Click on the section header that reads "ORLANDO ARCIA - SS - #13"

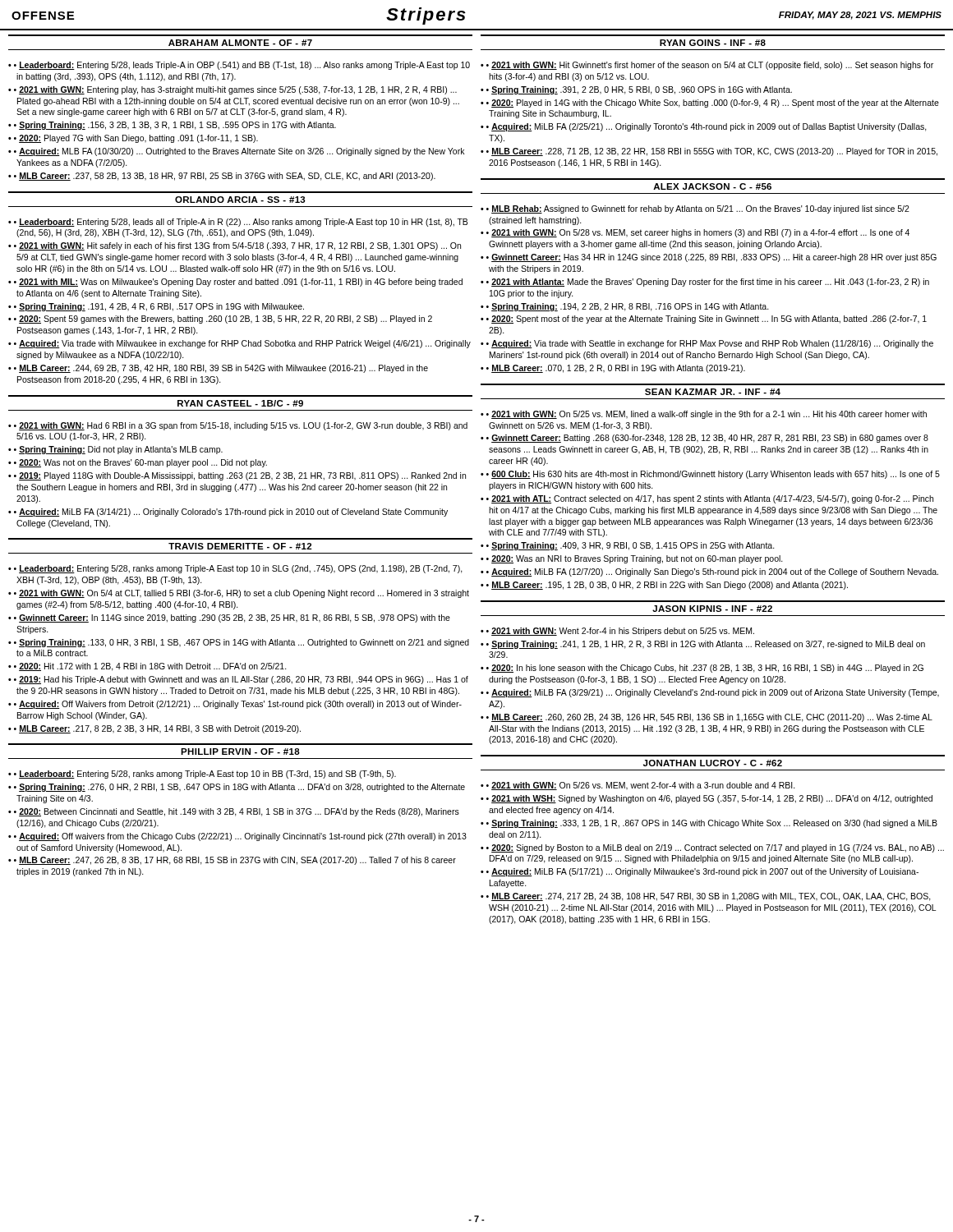[x=240, y=199]
